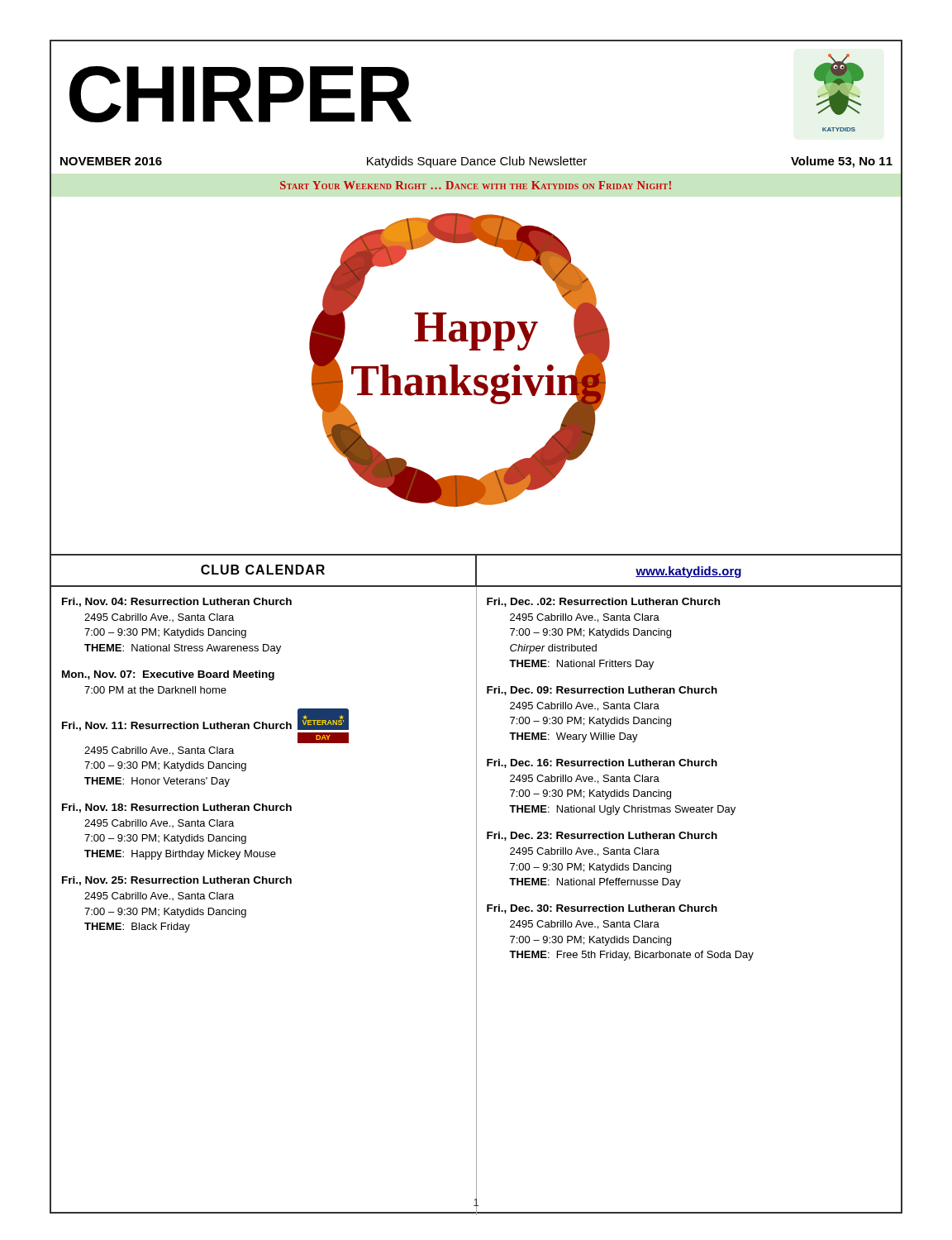This screenshot has width=952, height=1240.
Task: Where is the passage that starts "Fri., Dec. 23:"?
Action: (602, 836)
